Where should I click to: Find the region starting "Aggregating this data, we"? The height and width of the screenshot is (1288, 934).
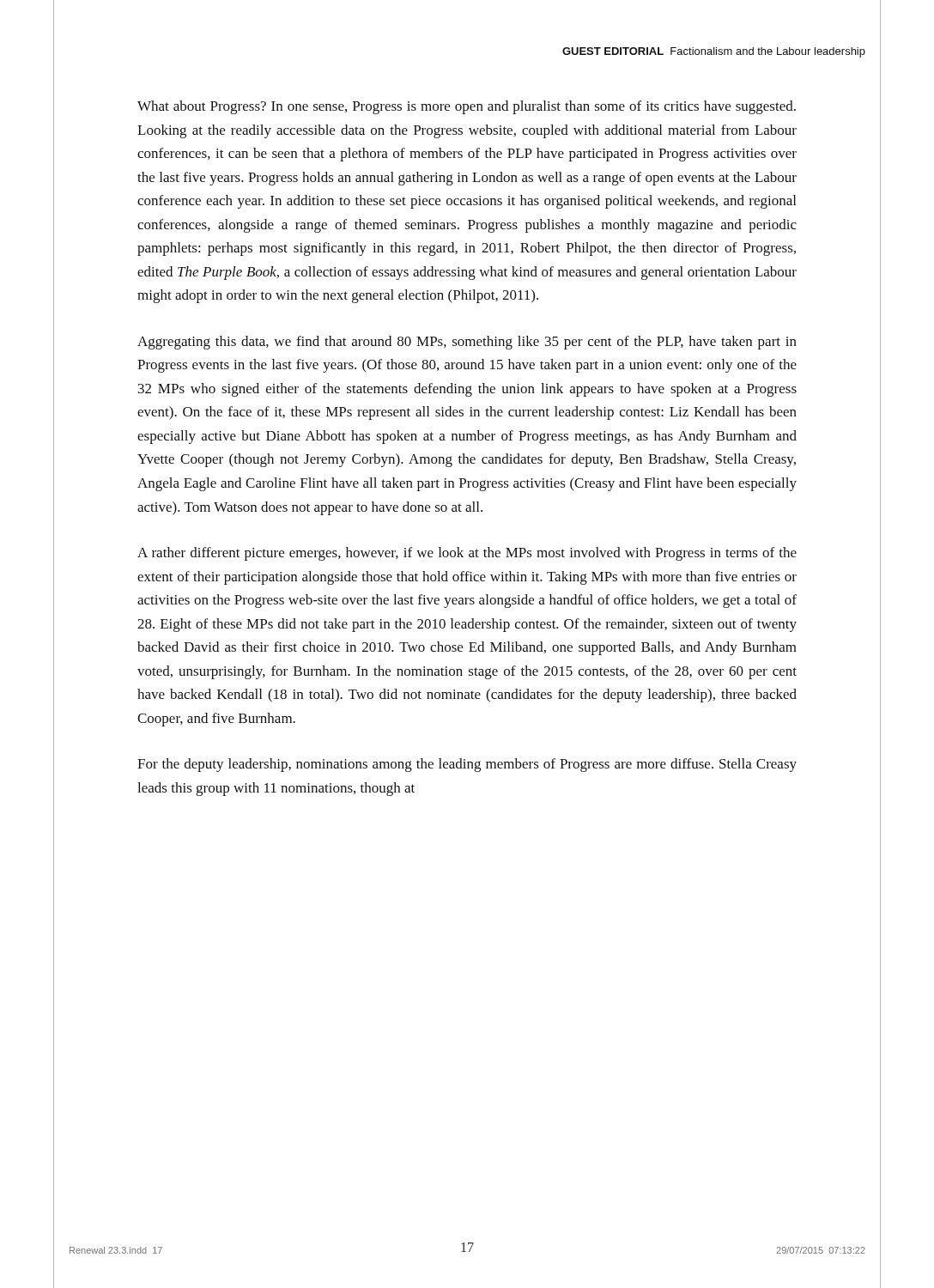click(467, 424)
